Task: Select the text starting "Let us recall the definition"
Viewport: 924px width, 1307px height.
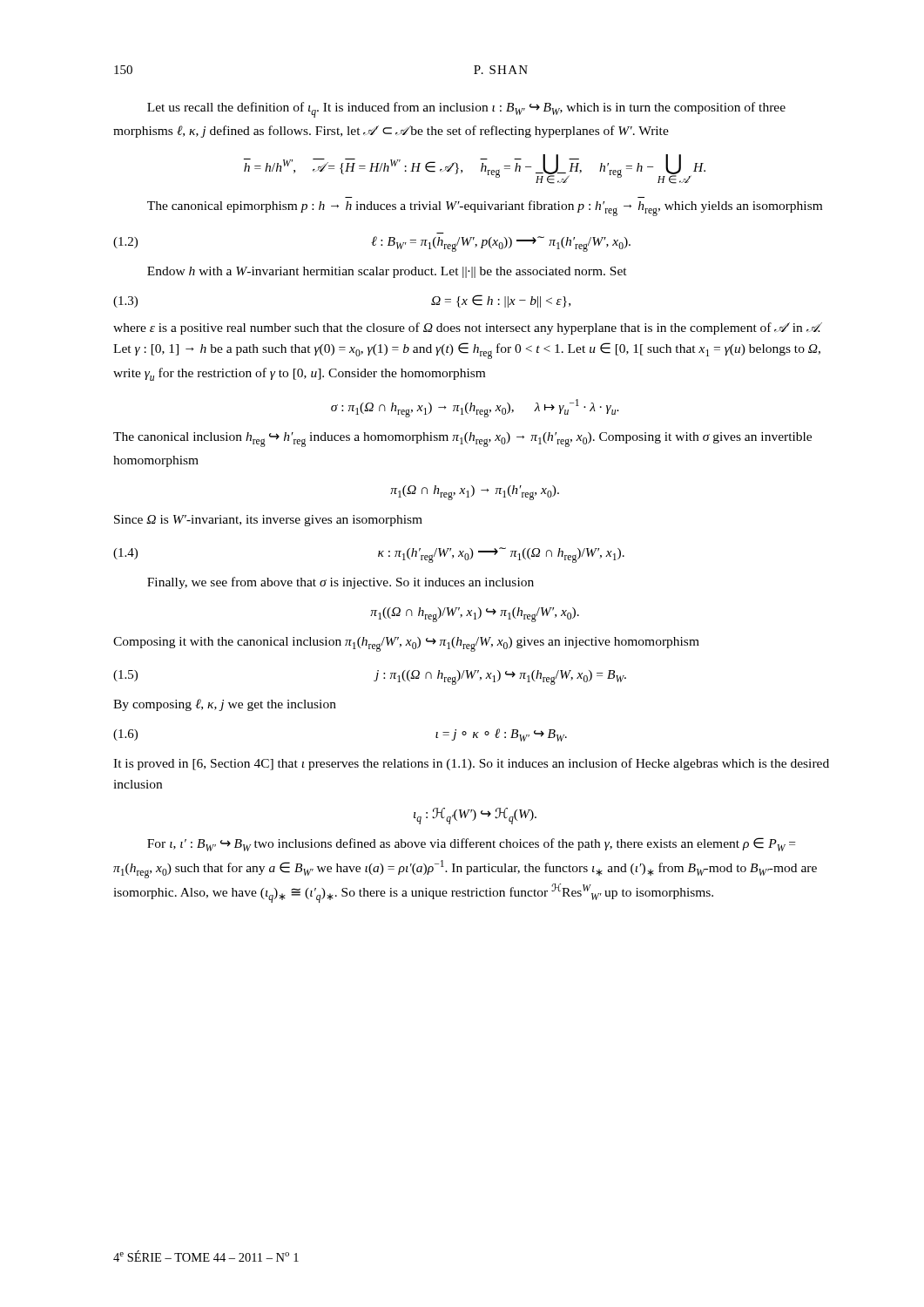Action: [x=475, y=119]
